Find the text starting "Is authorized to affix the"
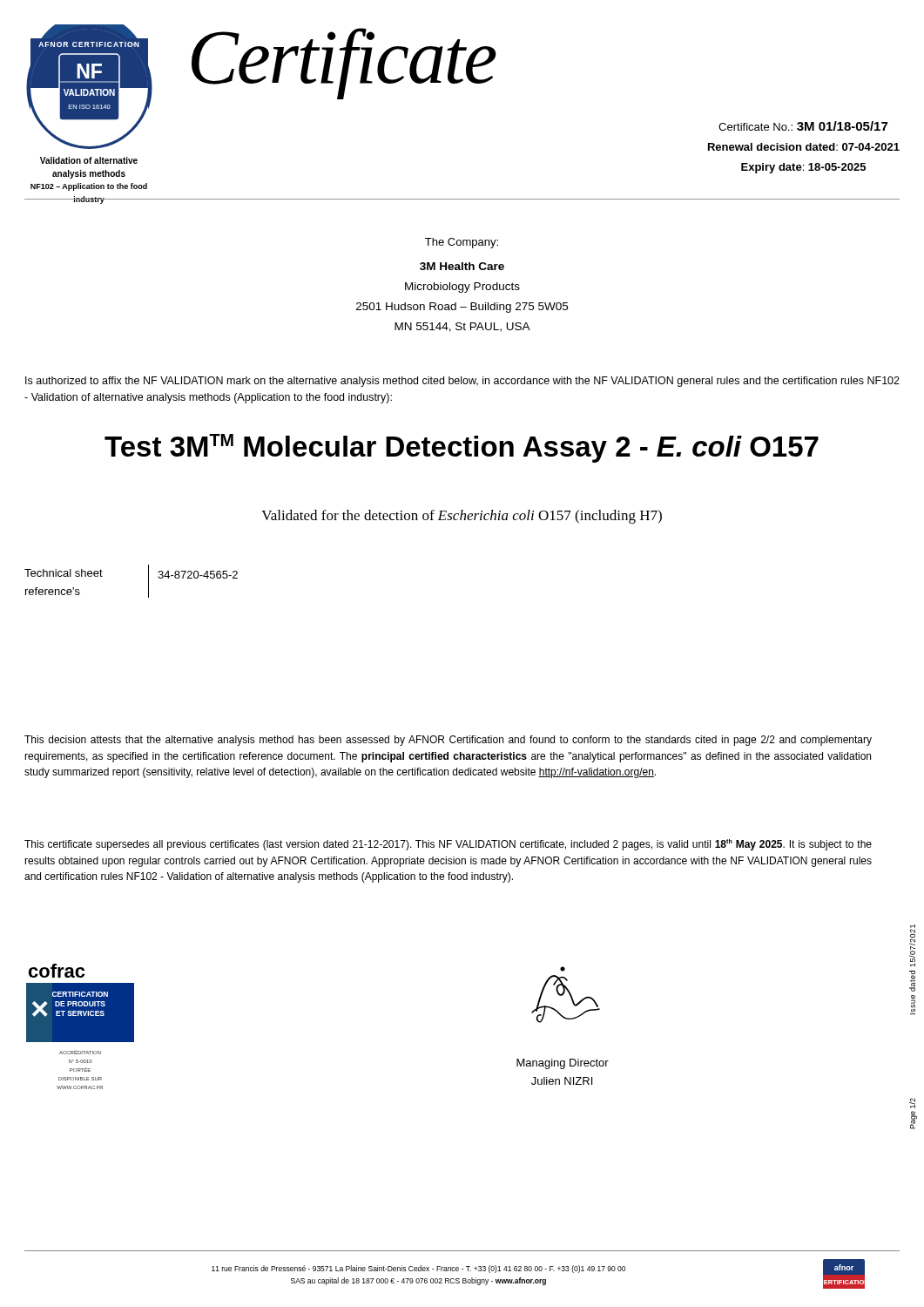 coord(462,389)
